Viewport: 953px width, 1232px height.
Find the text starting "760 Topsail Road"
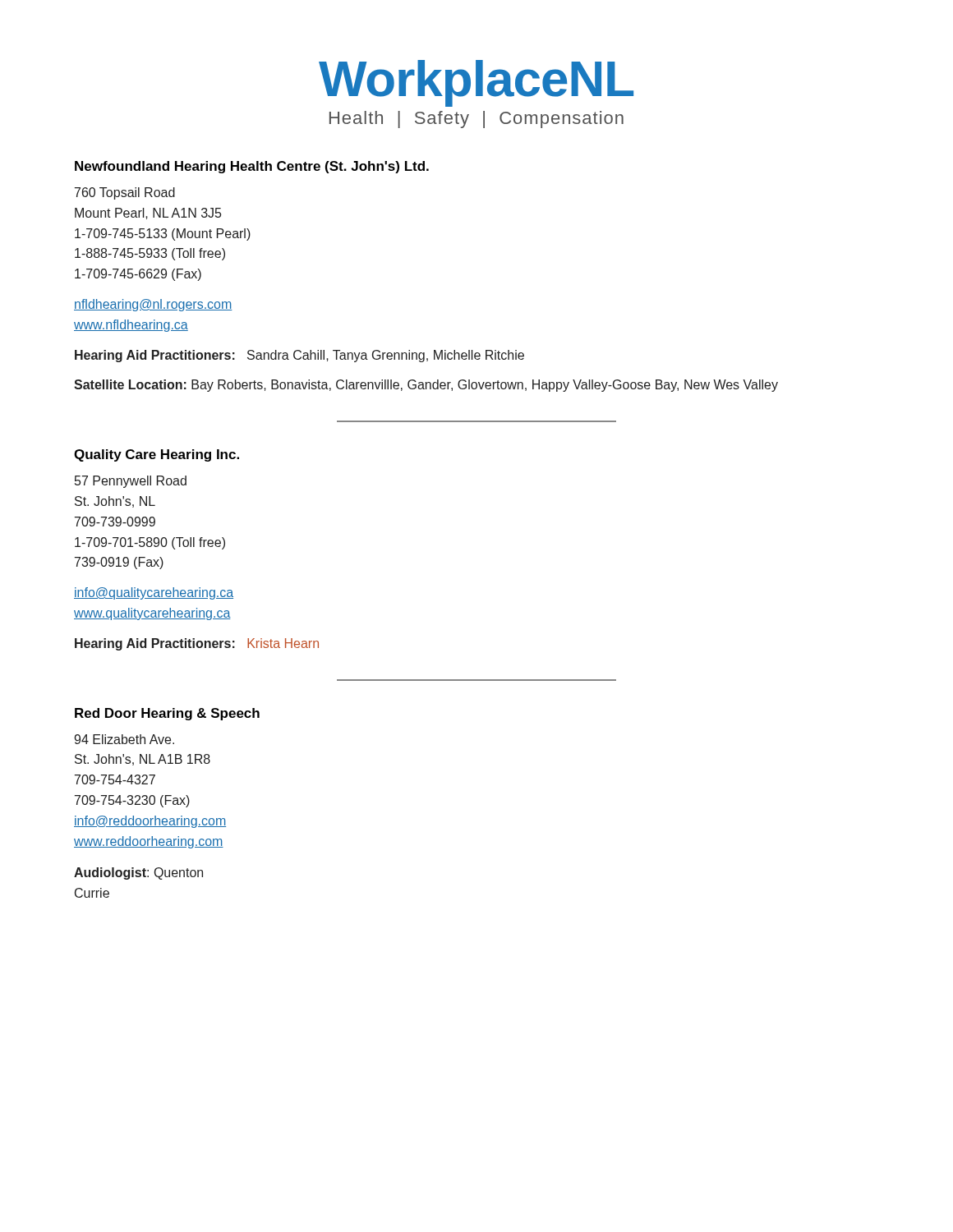click(x=125, y=193)
